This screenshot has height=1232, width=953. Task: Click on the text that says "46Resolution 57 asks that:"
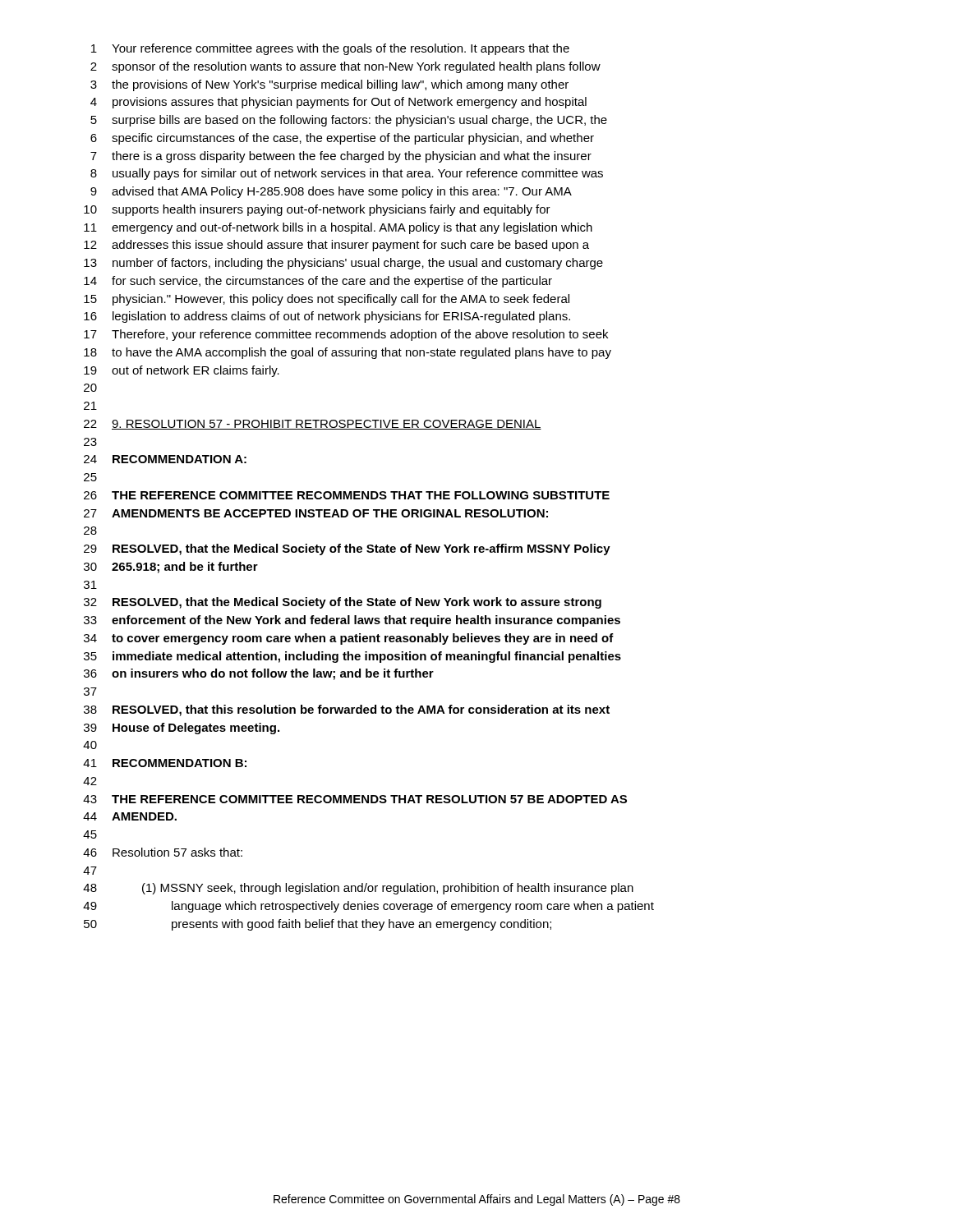point(163,852)
